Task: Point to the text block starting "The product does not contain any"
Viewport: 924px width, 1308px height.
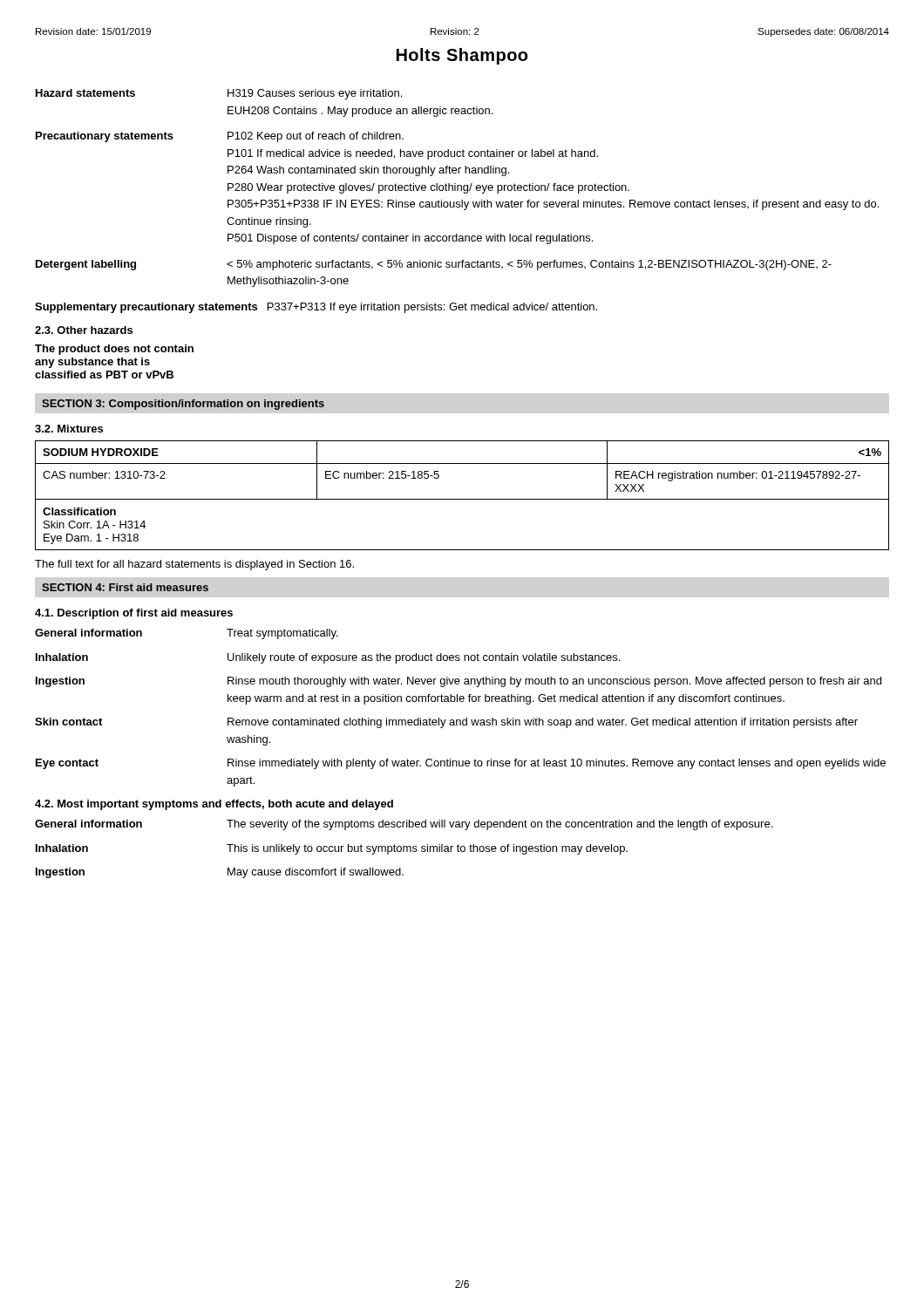Action: tap(114, 361)
